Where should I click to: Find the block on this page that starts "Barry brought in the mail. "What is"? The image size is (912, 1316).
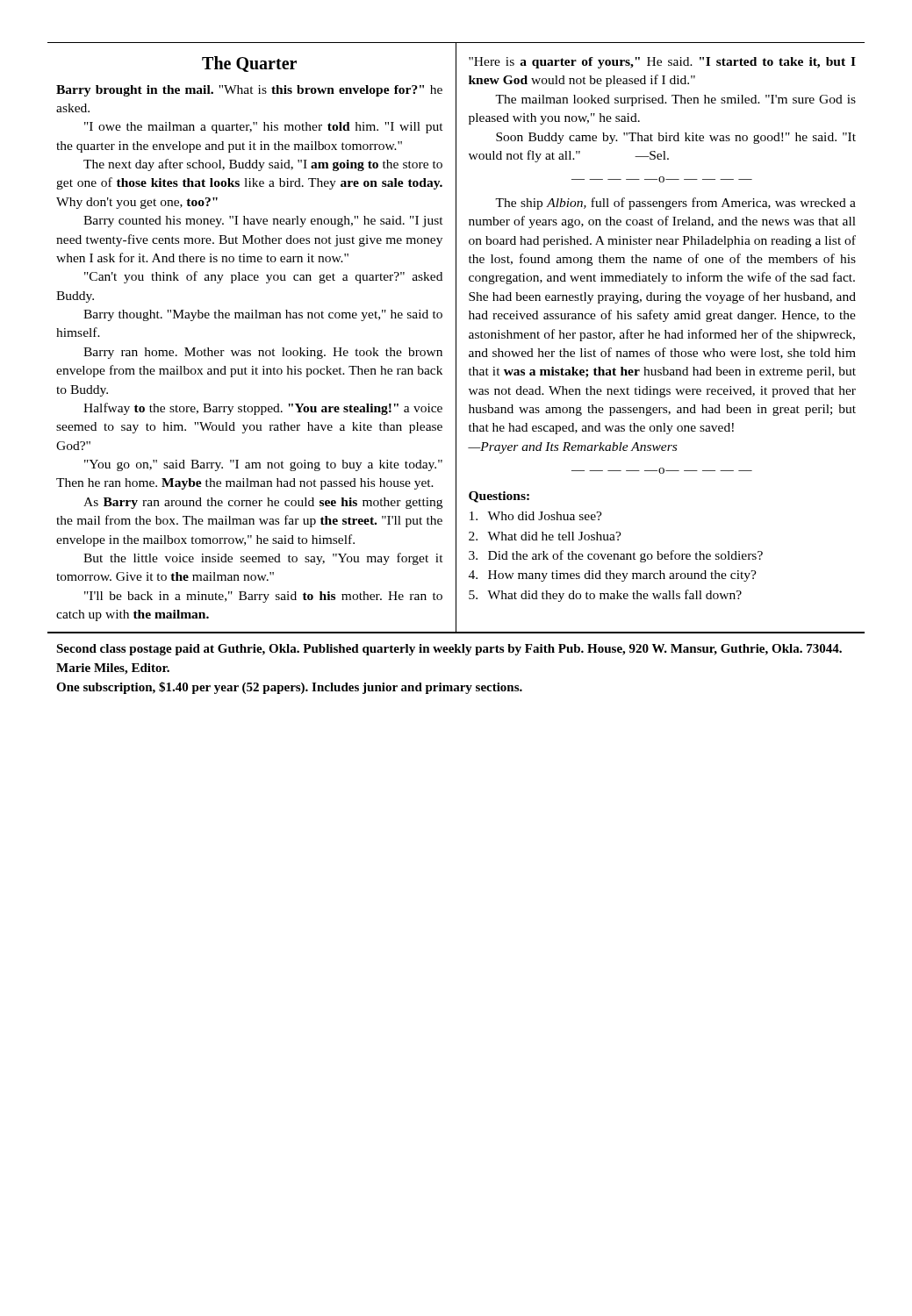(250, 351)
